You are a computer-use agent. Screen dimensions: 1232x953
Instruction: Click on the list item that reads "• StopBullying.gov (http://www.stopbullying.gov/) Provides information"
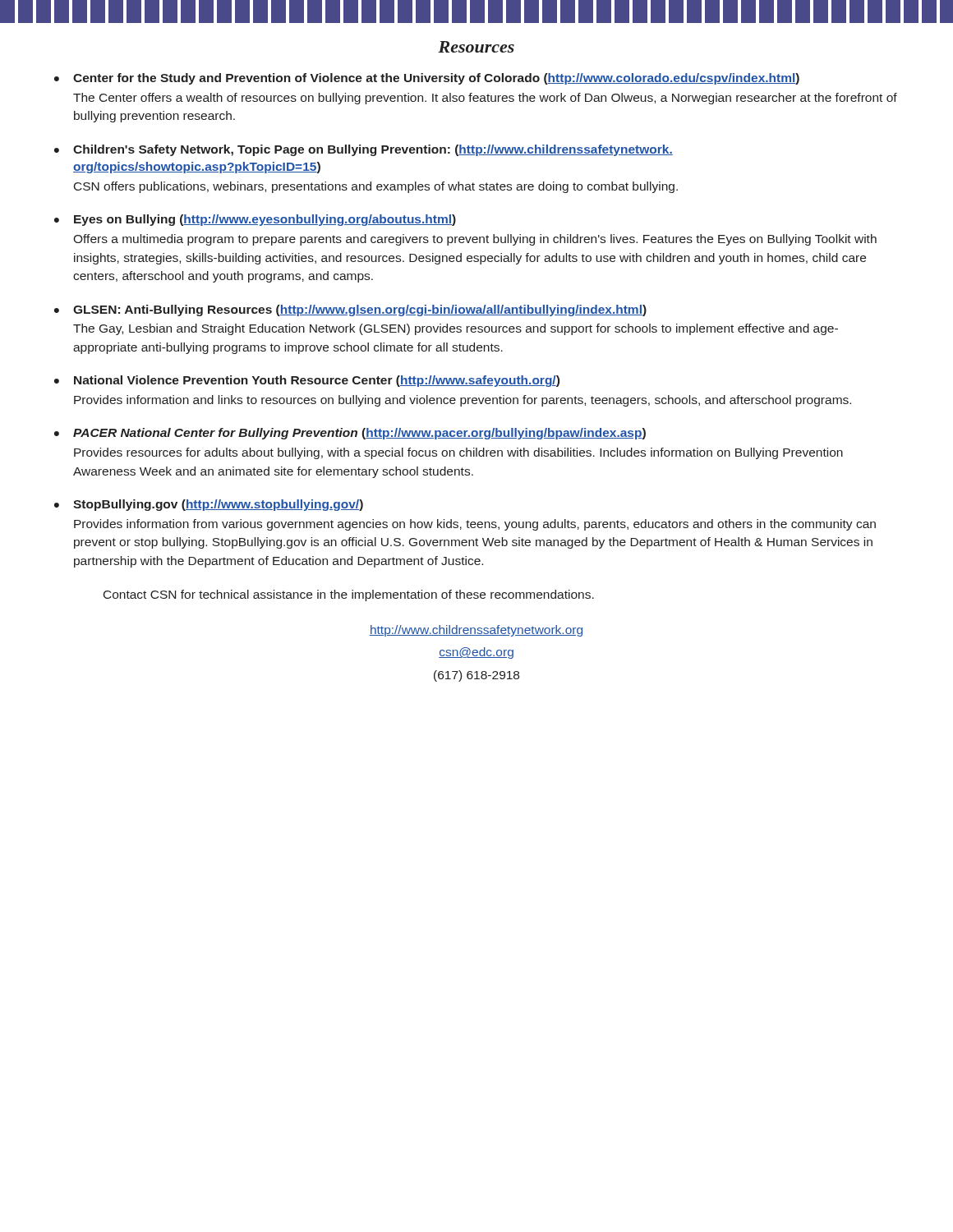click(476, 533)
